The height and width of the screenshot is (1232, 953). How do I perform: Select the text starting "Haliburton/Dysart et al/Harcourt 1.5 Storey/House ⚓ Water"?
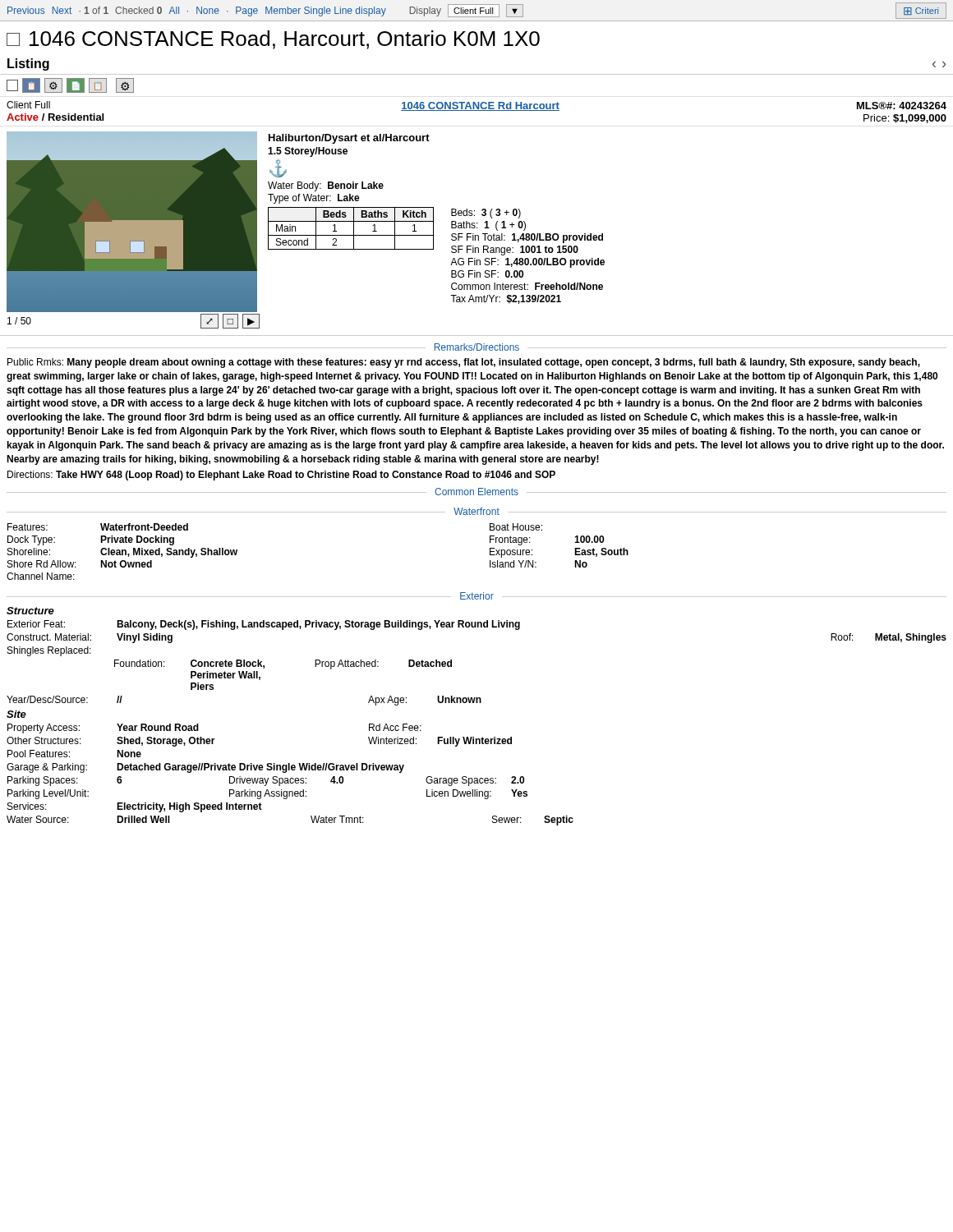(349, 139)
